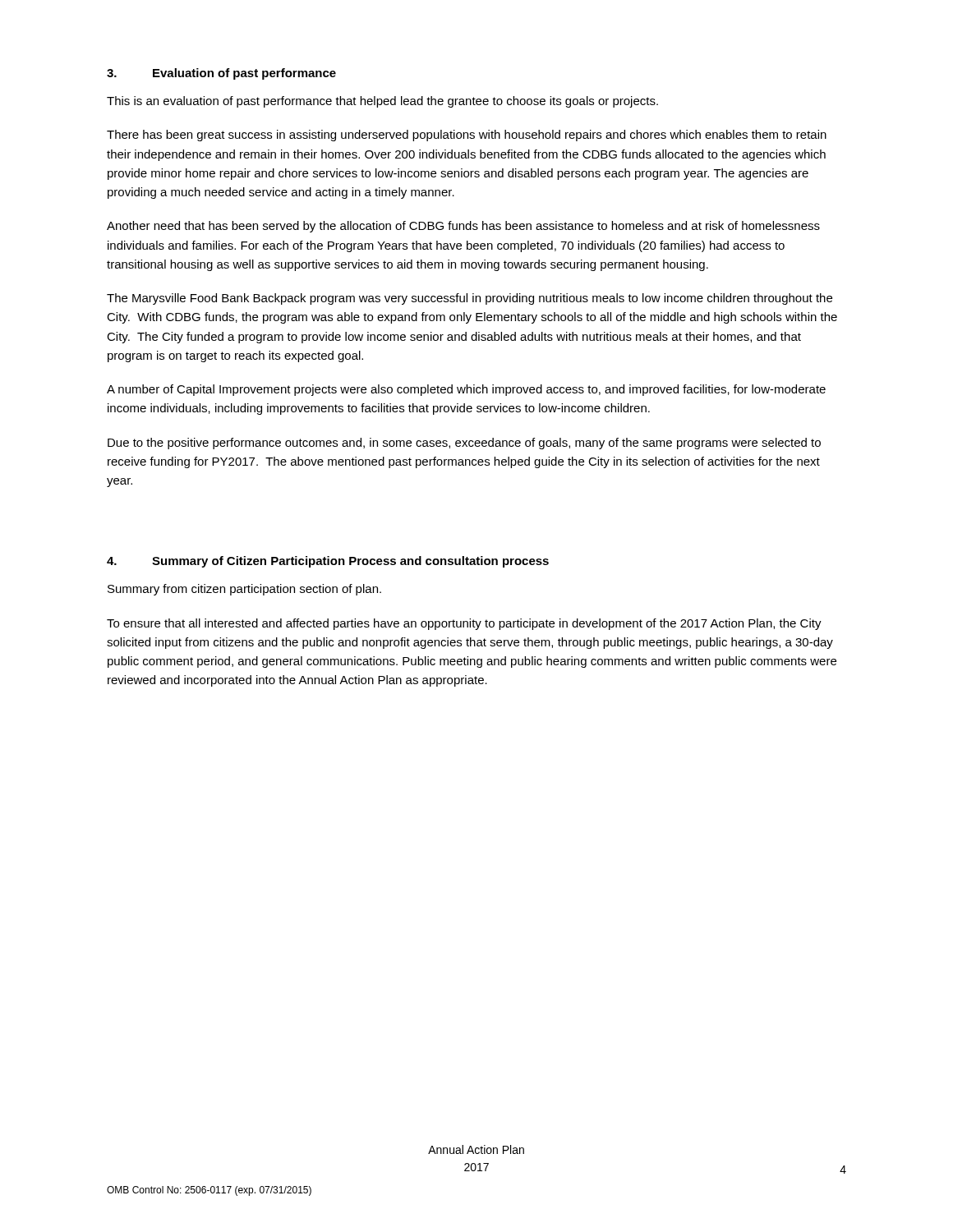Point to "Summary from citizen participation section of plan."
Screen dimensions: 1232x953
coord(244,589)
